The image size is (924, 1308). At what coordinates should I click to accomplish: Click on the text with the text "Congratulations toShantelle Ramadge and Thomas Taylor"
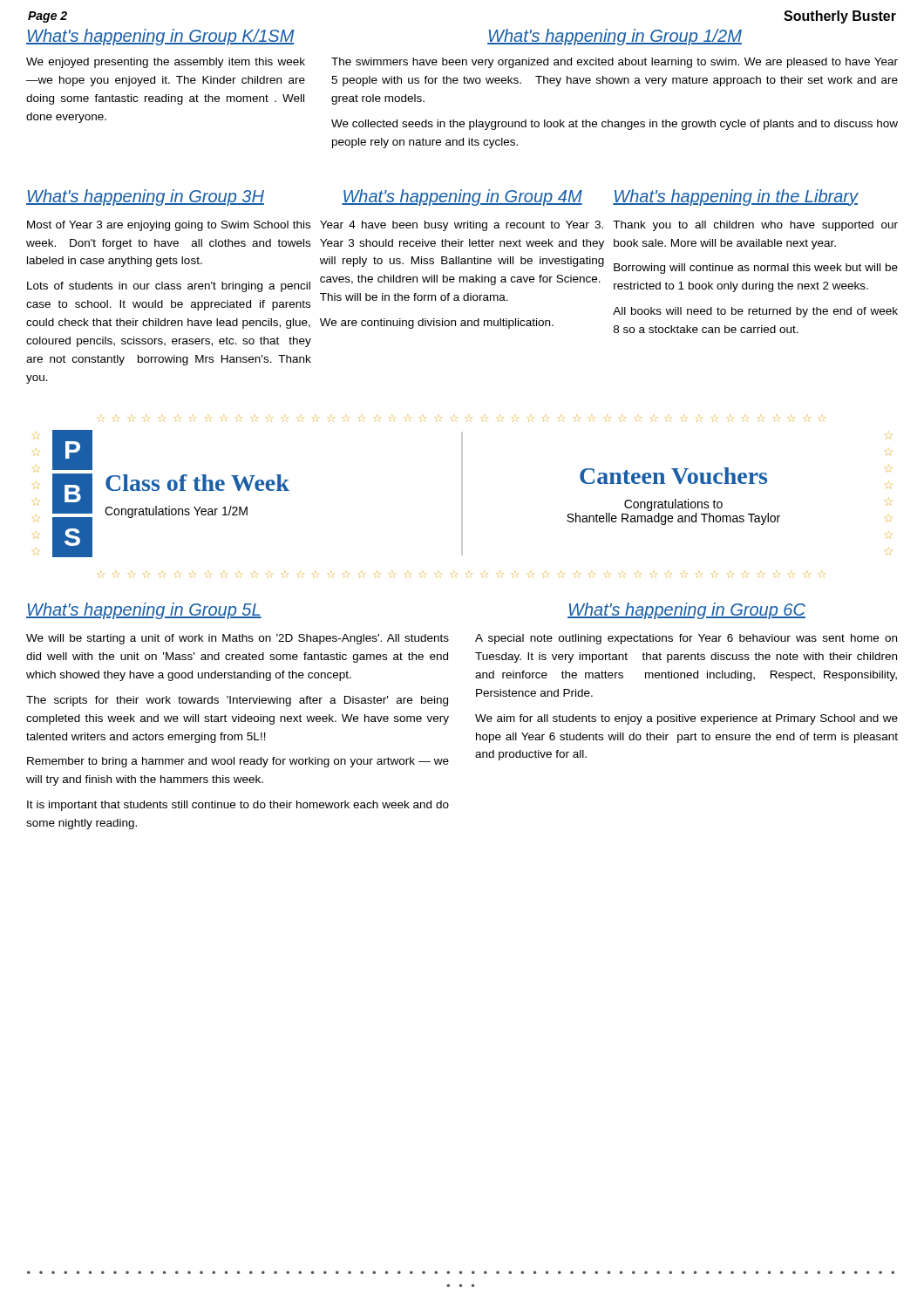point(673,511)
